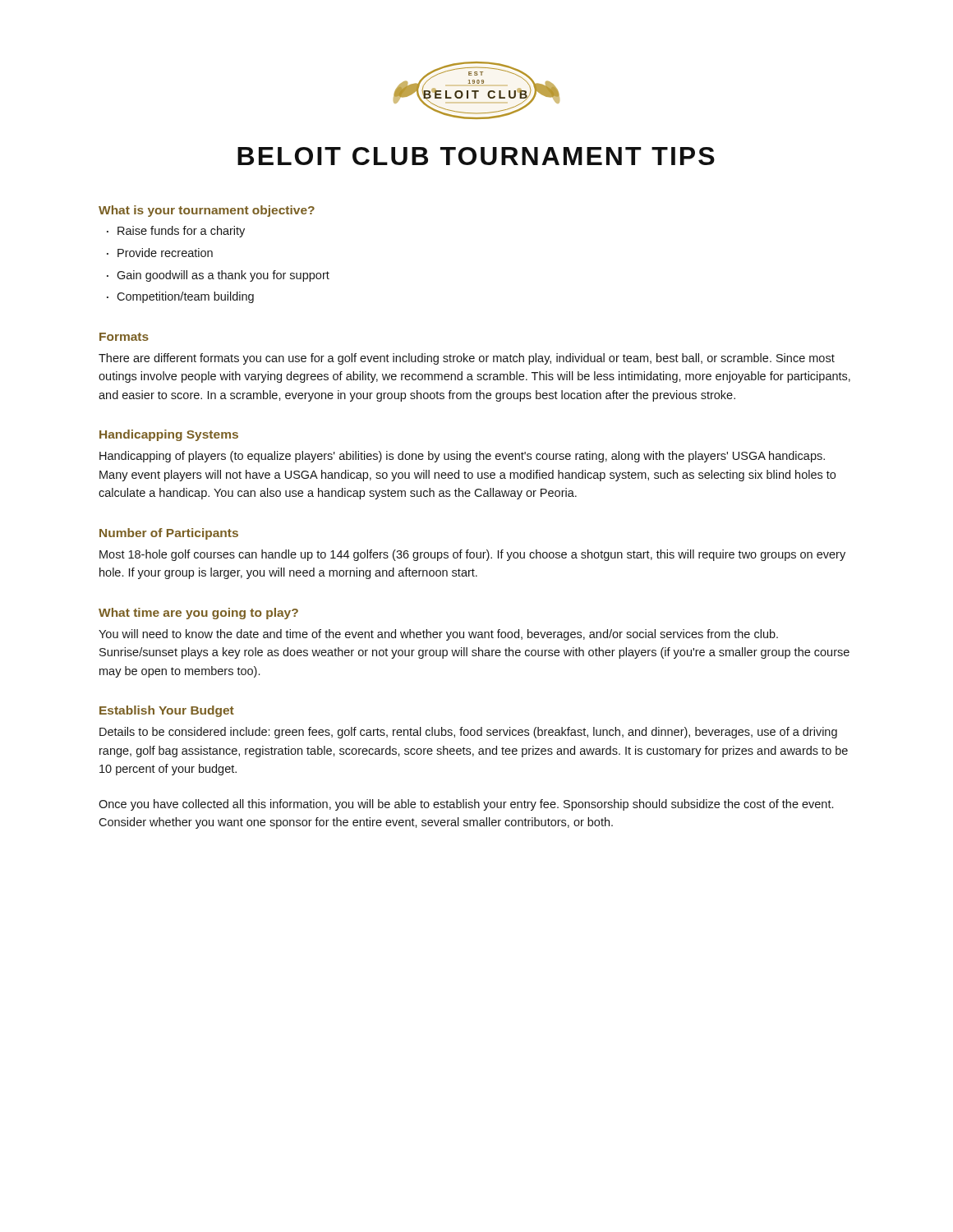Viewport: 953px width, 1232px height.
Task: Click on the text block that reads "Once you have collected all"
Action: click(x=466, y=813)
